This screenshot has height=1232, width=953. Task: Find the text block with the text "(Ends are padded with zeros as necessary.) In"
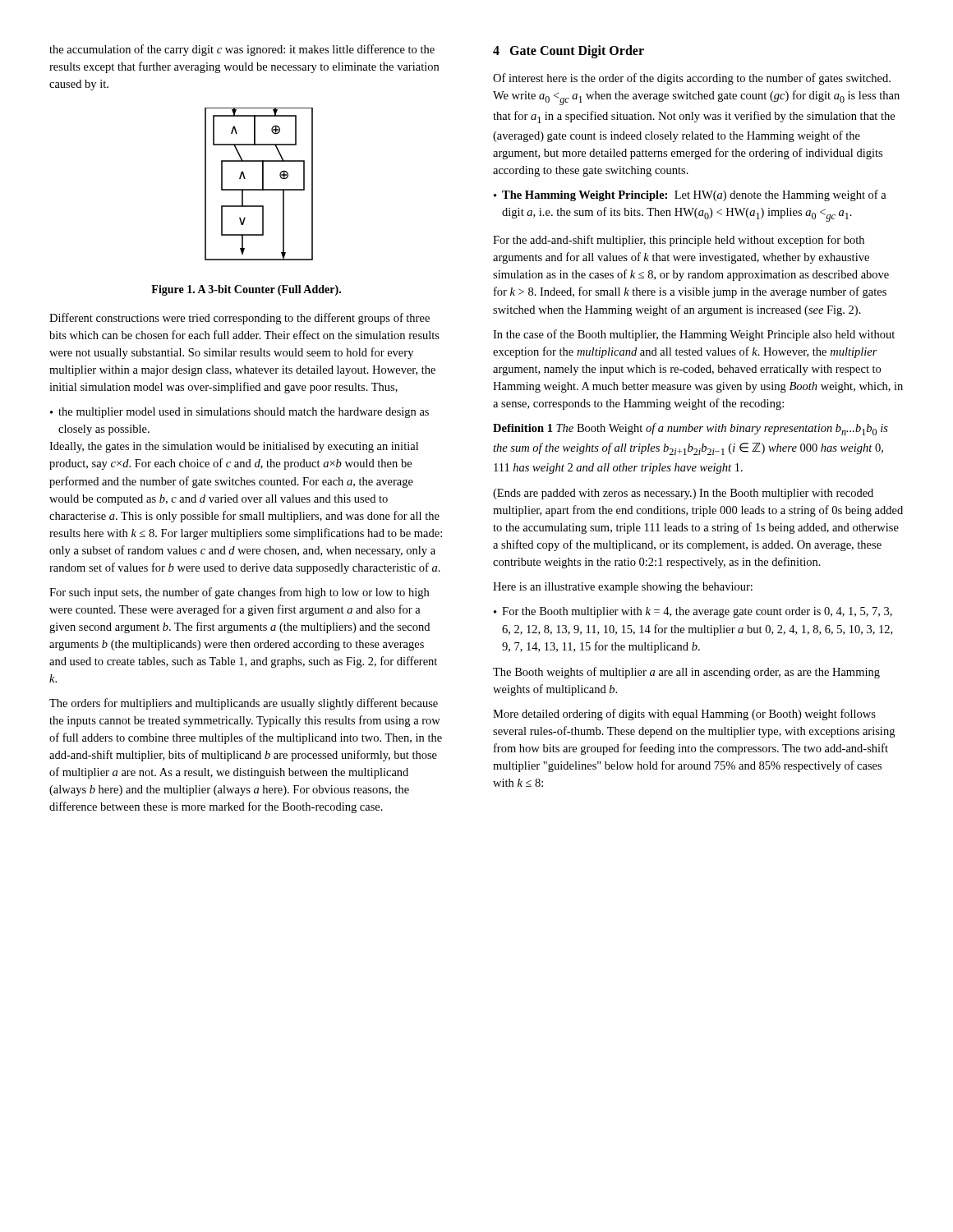click(698, 540)
